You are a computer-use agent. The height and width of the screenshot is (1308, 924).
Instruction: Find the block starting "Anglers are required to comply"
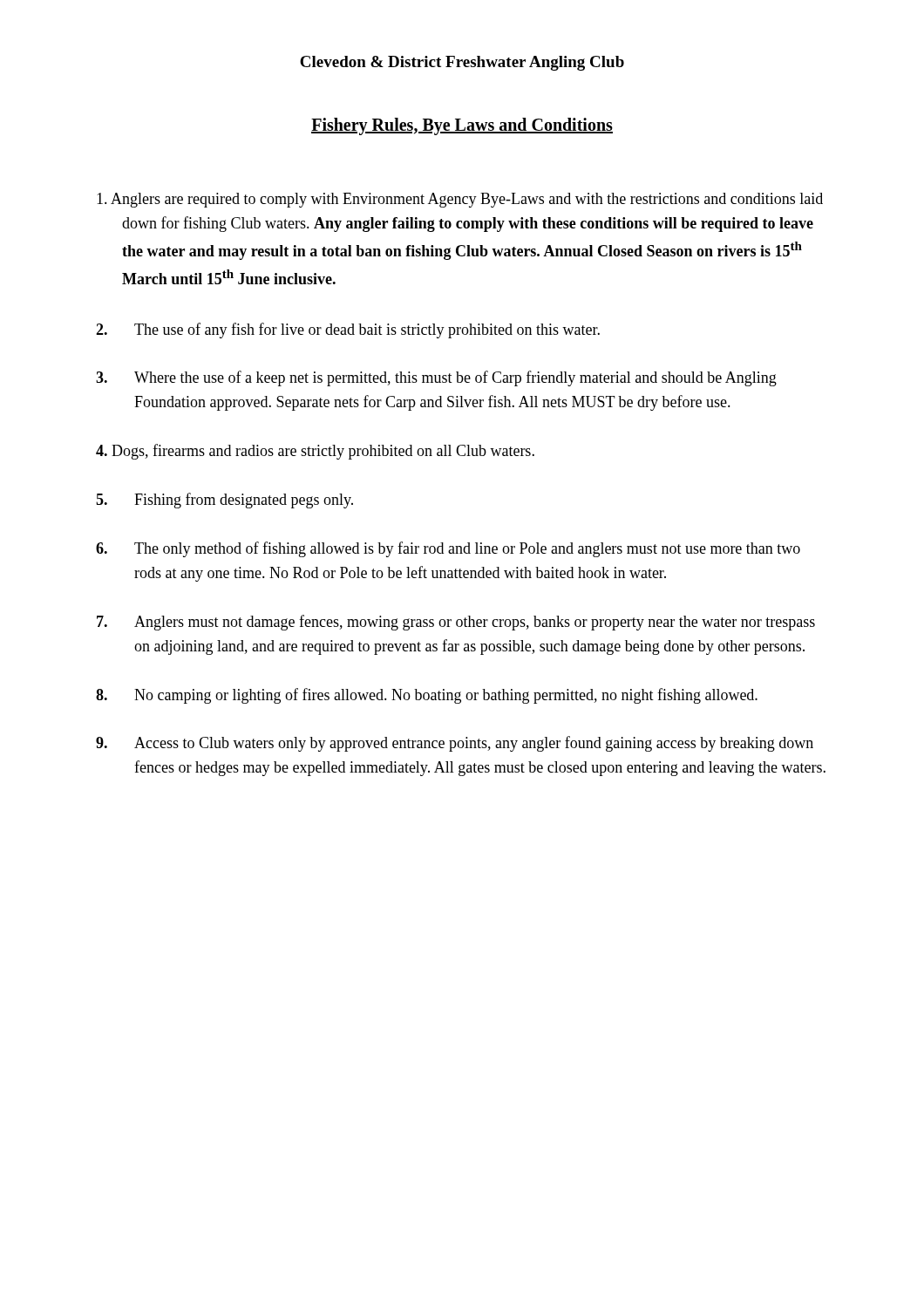pos(460,239)
